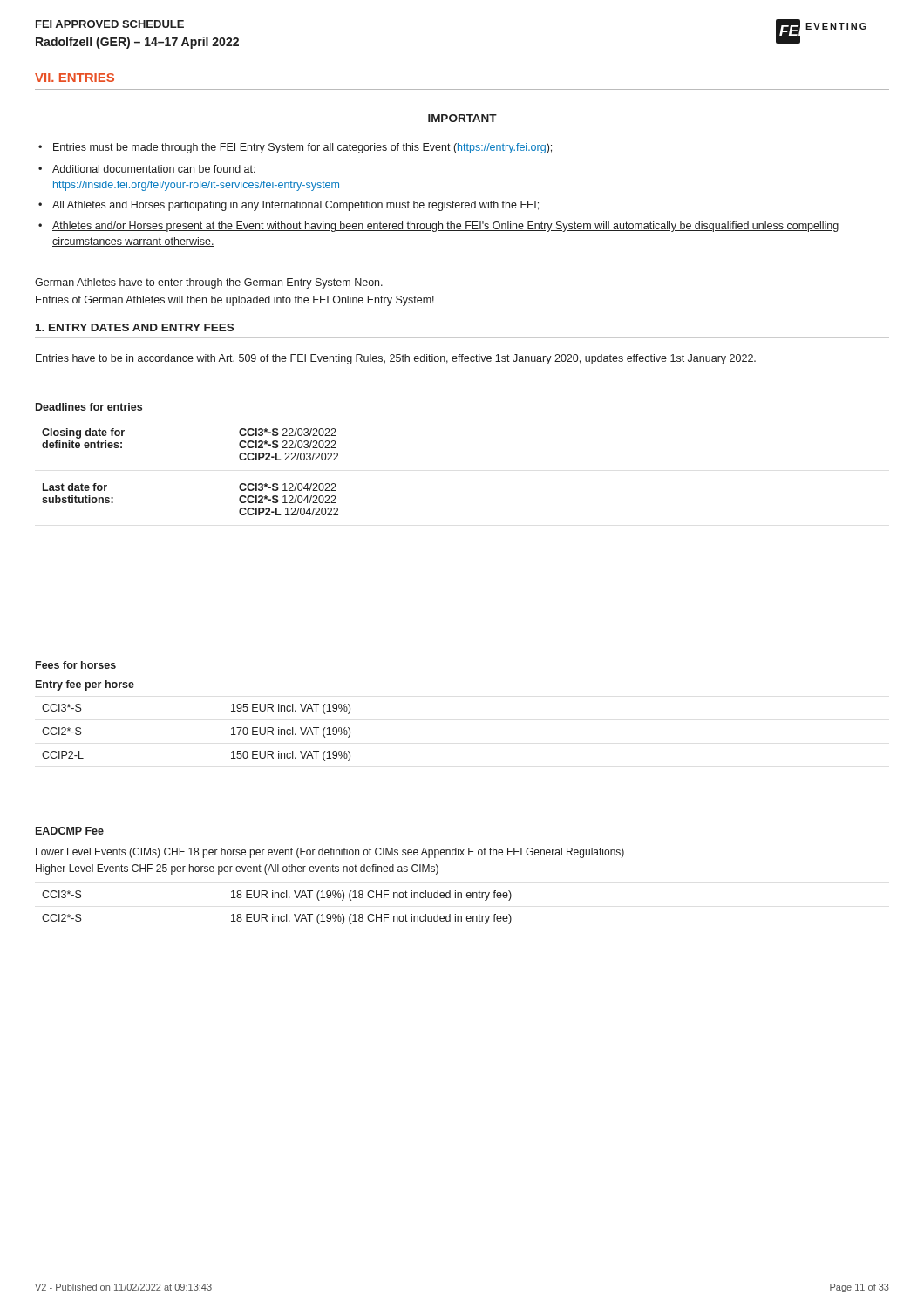
Task: Click on the text block with the text "German Athletes have to enter through"
Action: tap(235, 291)
